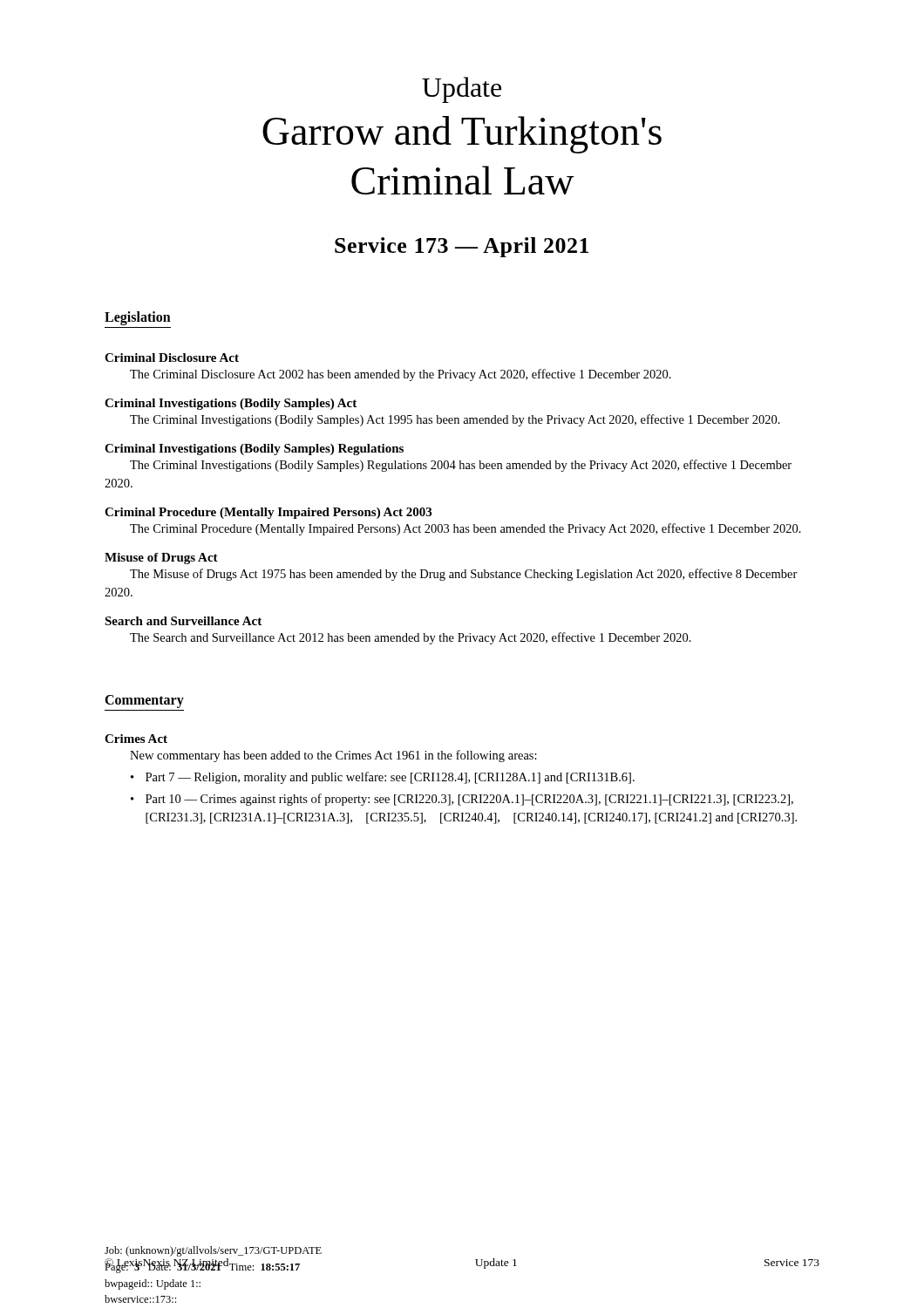924x1308 pixels.
Task: Select the text block containing "The Misuse of"
Action: point(451,583)
